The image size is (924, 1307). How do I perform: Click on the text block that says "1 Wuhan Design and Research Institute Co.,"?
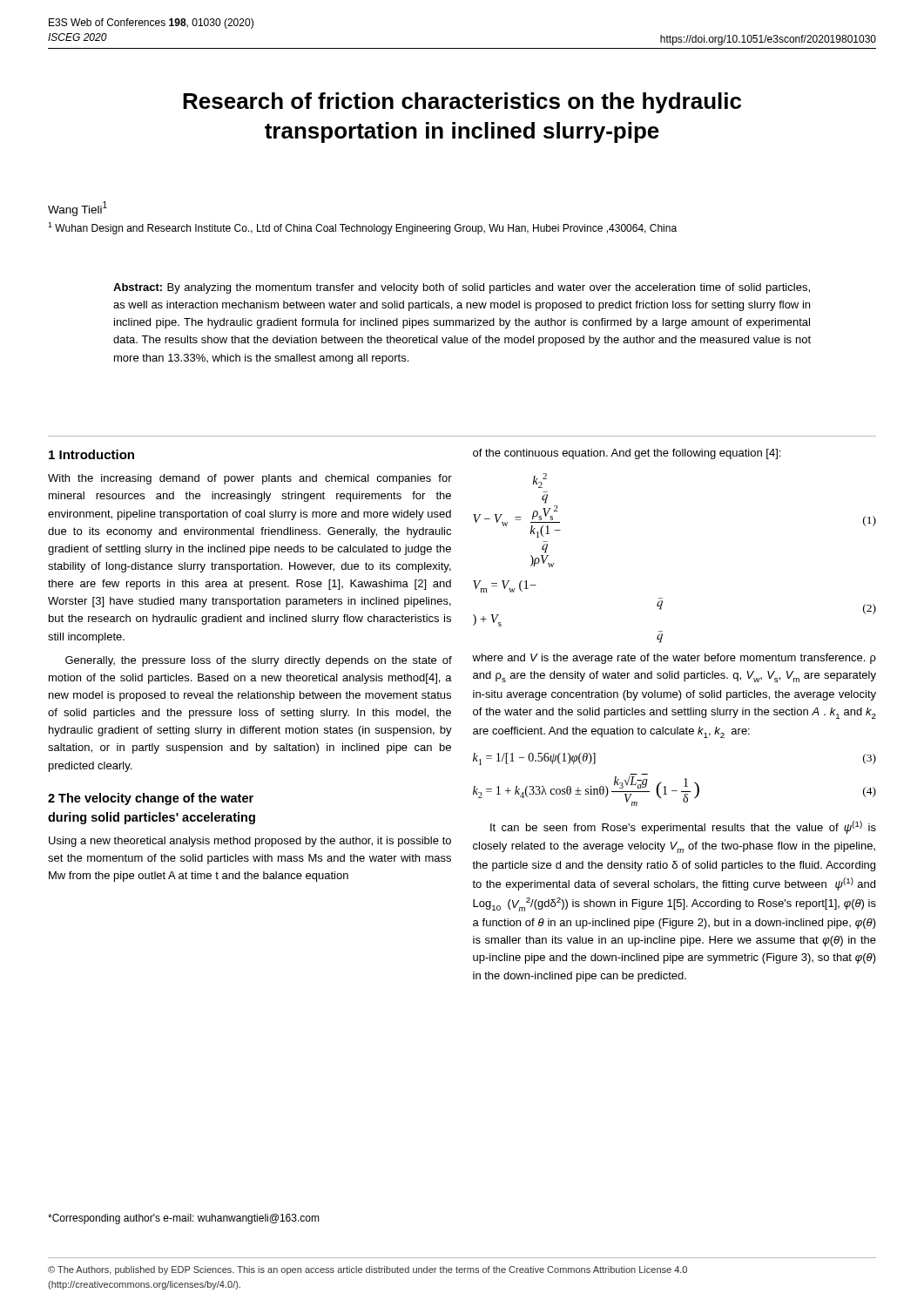click(x=362, y=227)
